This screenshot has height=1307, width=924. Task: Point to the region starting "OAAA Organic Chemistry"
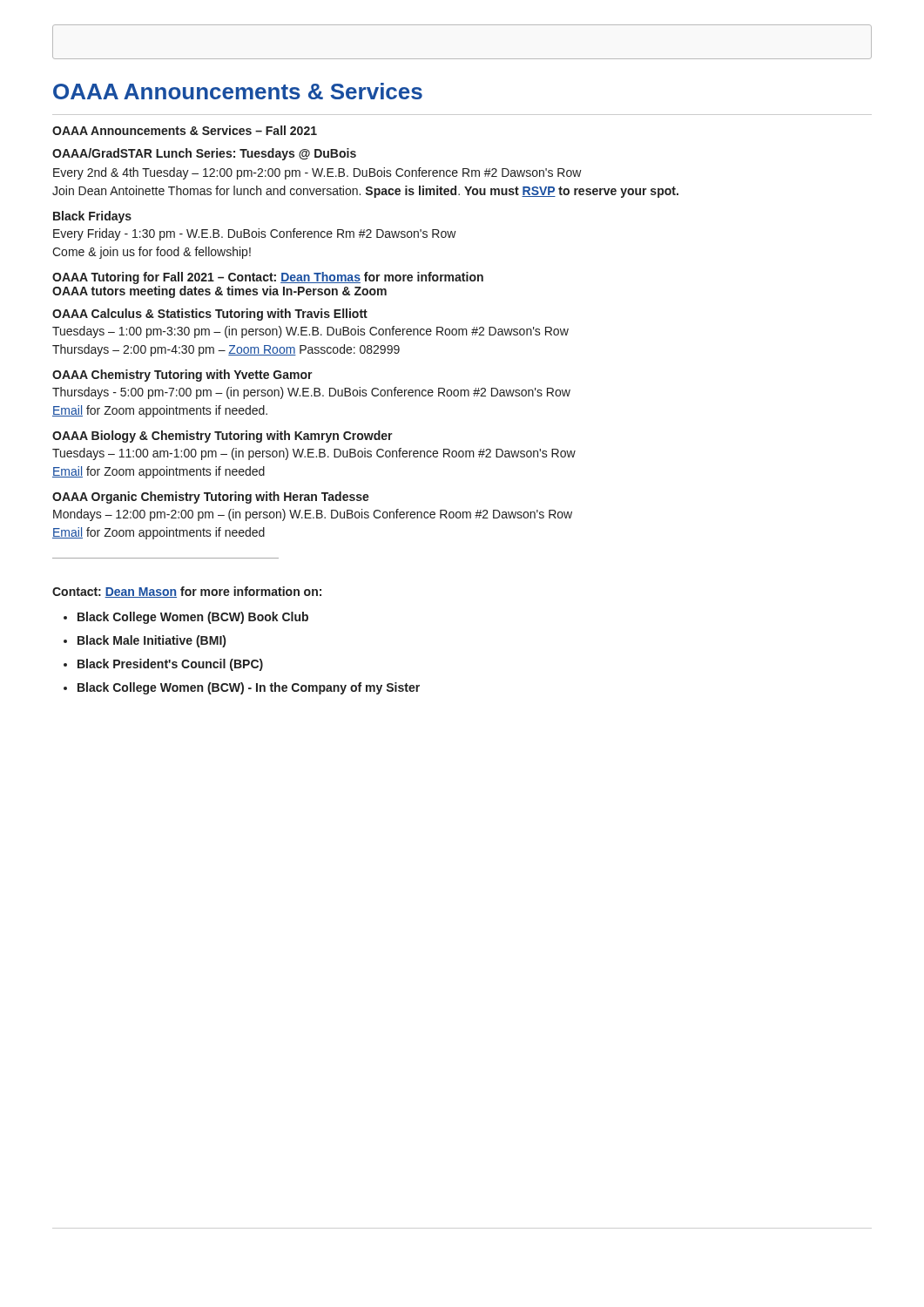click(x=211, y=498)
